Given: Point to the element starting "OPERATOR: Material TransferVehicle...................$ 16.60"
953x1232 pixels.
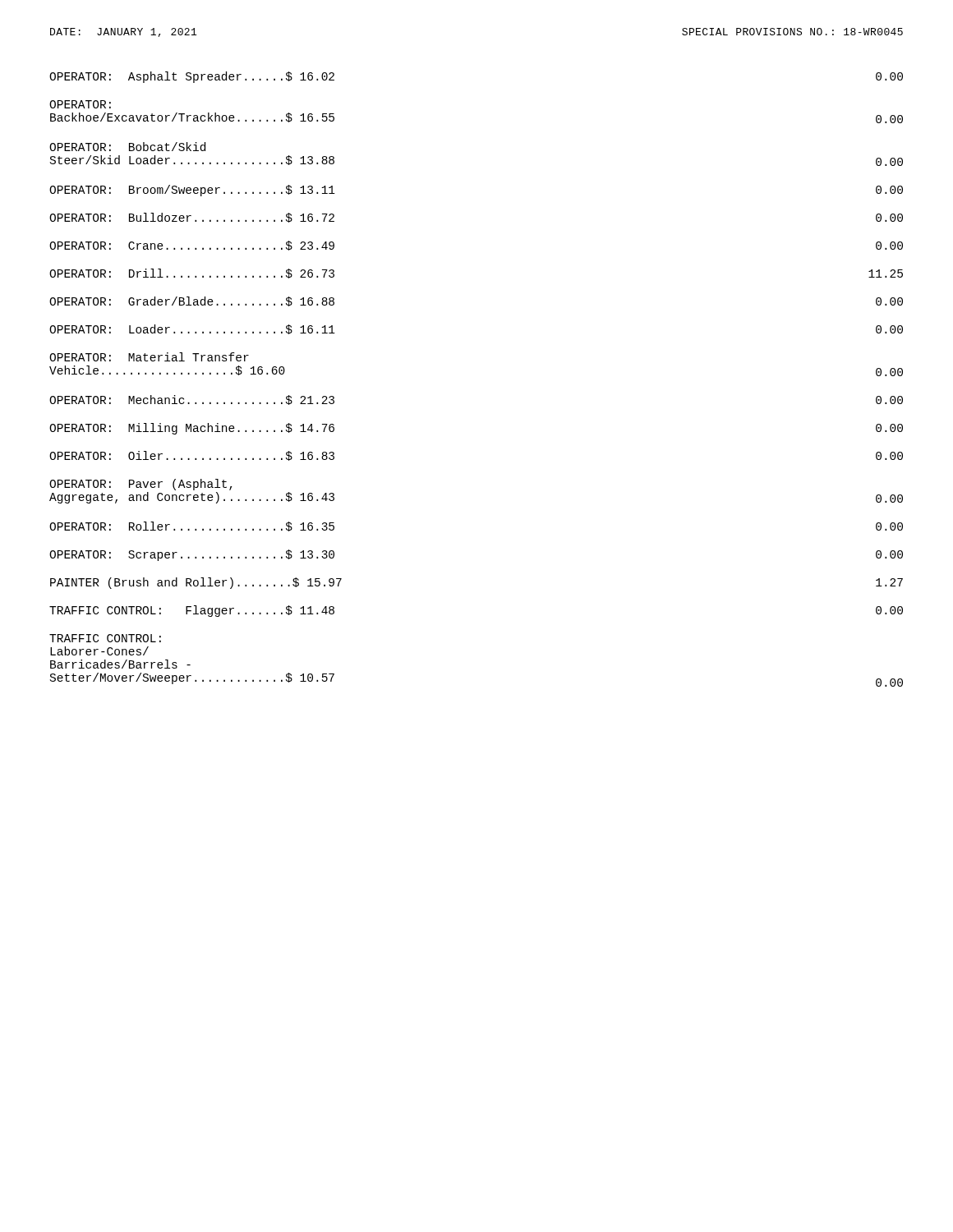Looking at the screenshot, I should [x=149, y=357].
